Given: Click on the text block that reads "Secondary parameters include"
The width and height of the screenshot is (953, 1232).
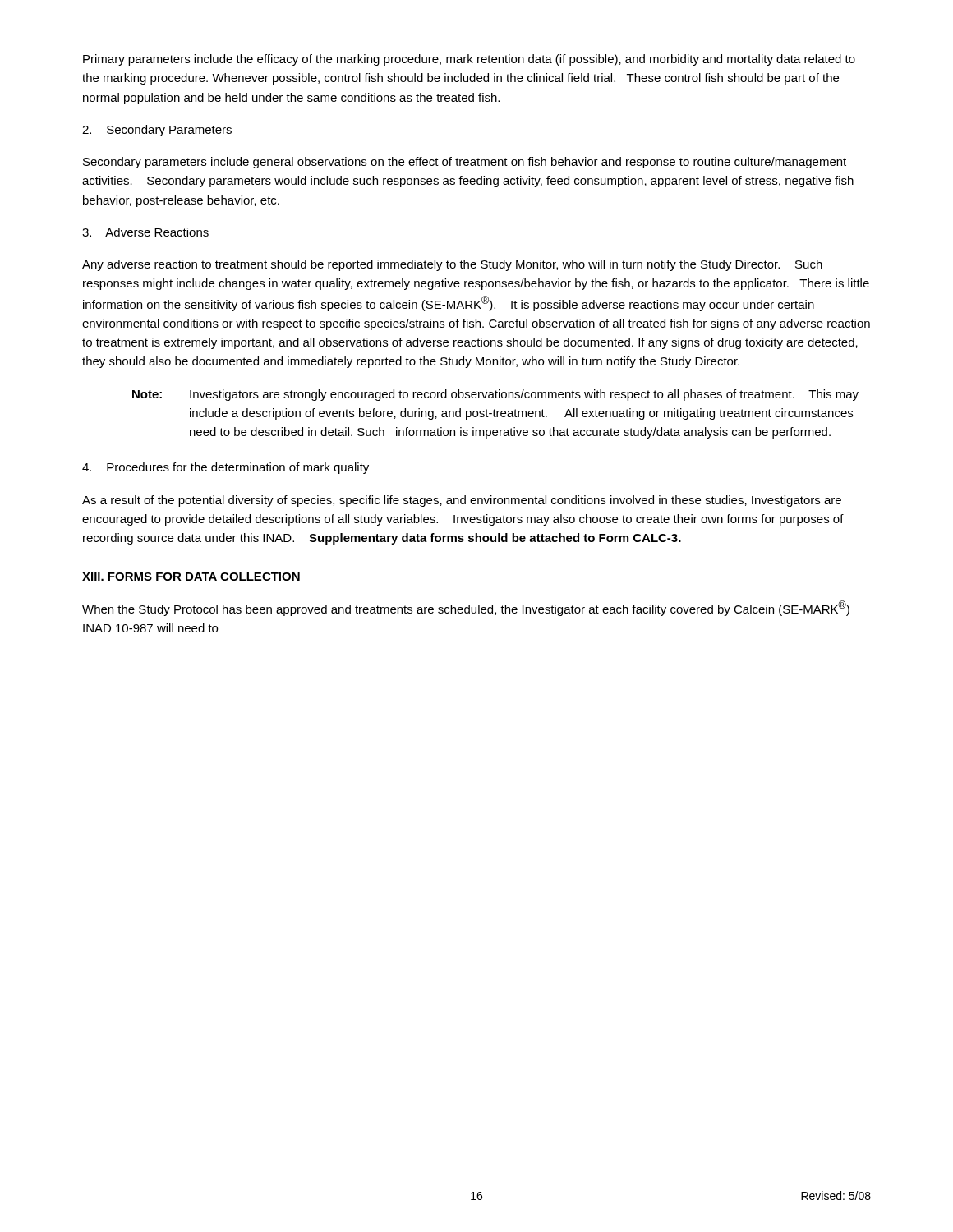Looking at the screenshot, I should 468,180.
